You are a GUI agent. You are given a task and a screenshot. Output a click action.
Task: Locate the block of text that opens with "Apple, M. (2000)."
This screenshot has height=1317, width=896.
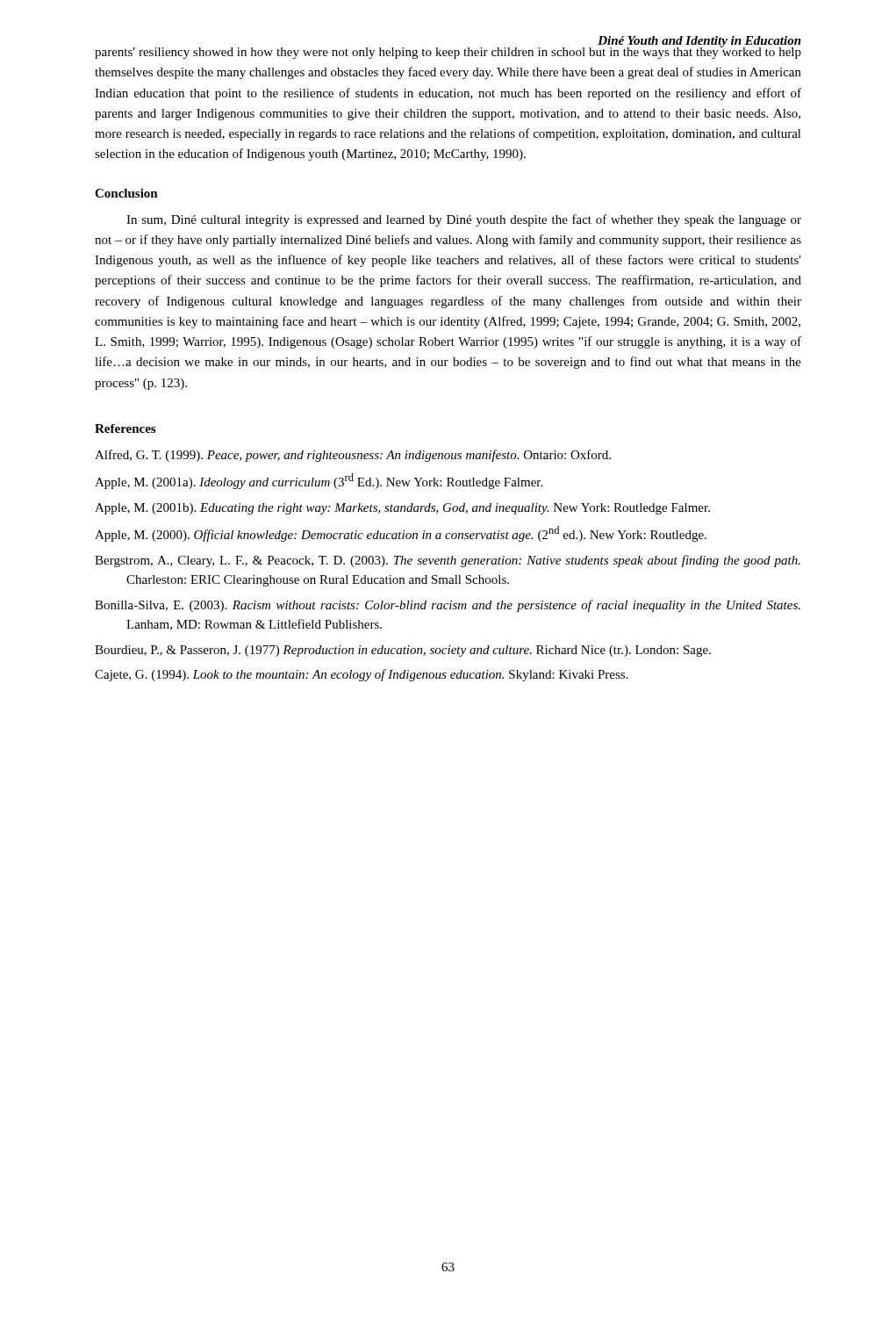click(x=401, y=533)
